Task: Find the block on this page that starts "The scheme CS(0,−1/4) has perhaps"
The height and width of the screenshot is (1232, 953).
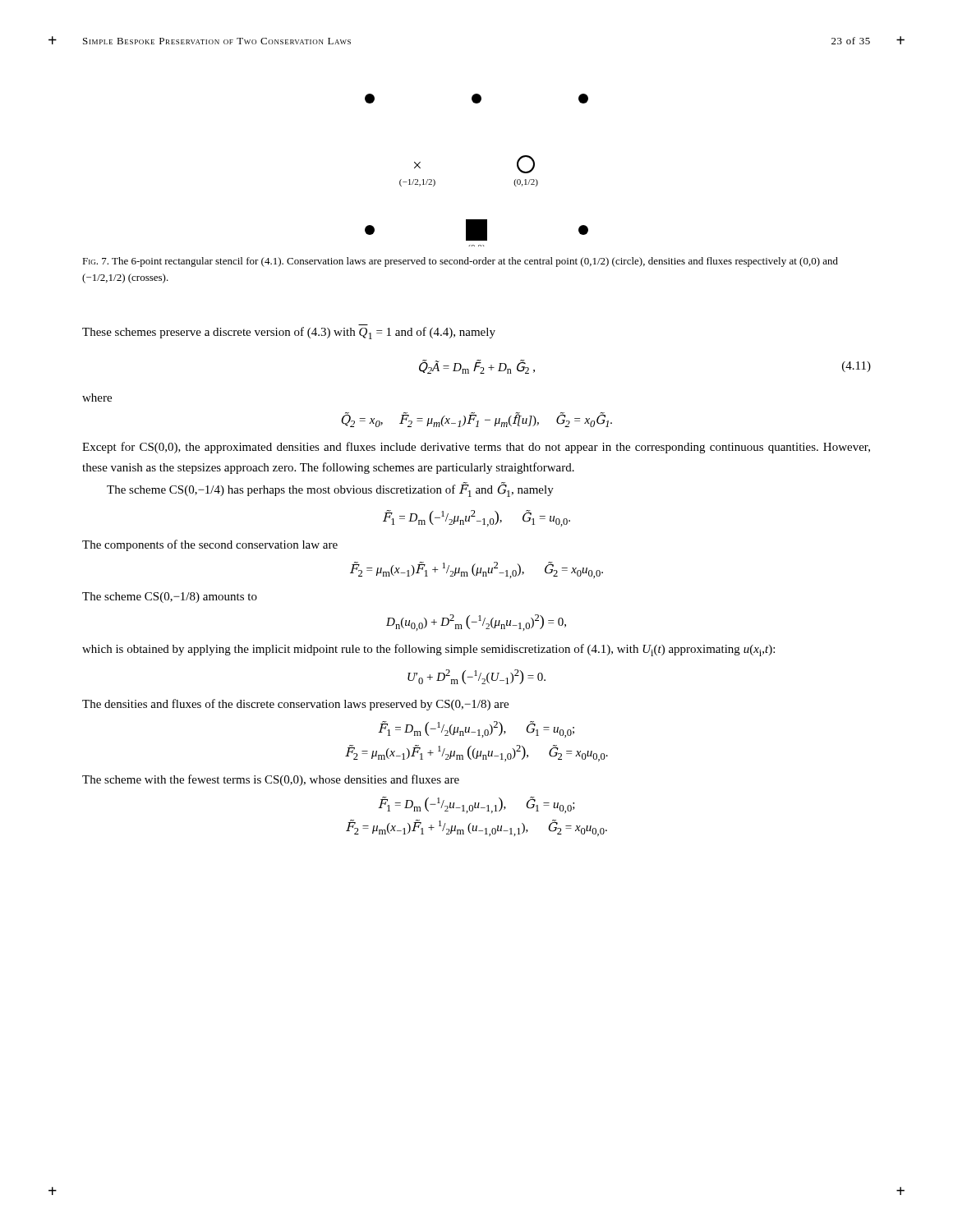Action: click(x=330, y=491)
